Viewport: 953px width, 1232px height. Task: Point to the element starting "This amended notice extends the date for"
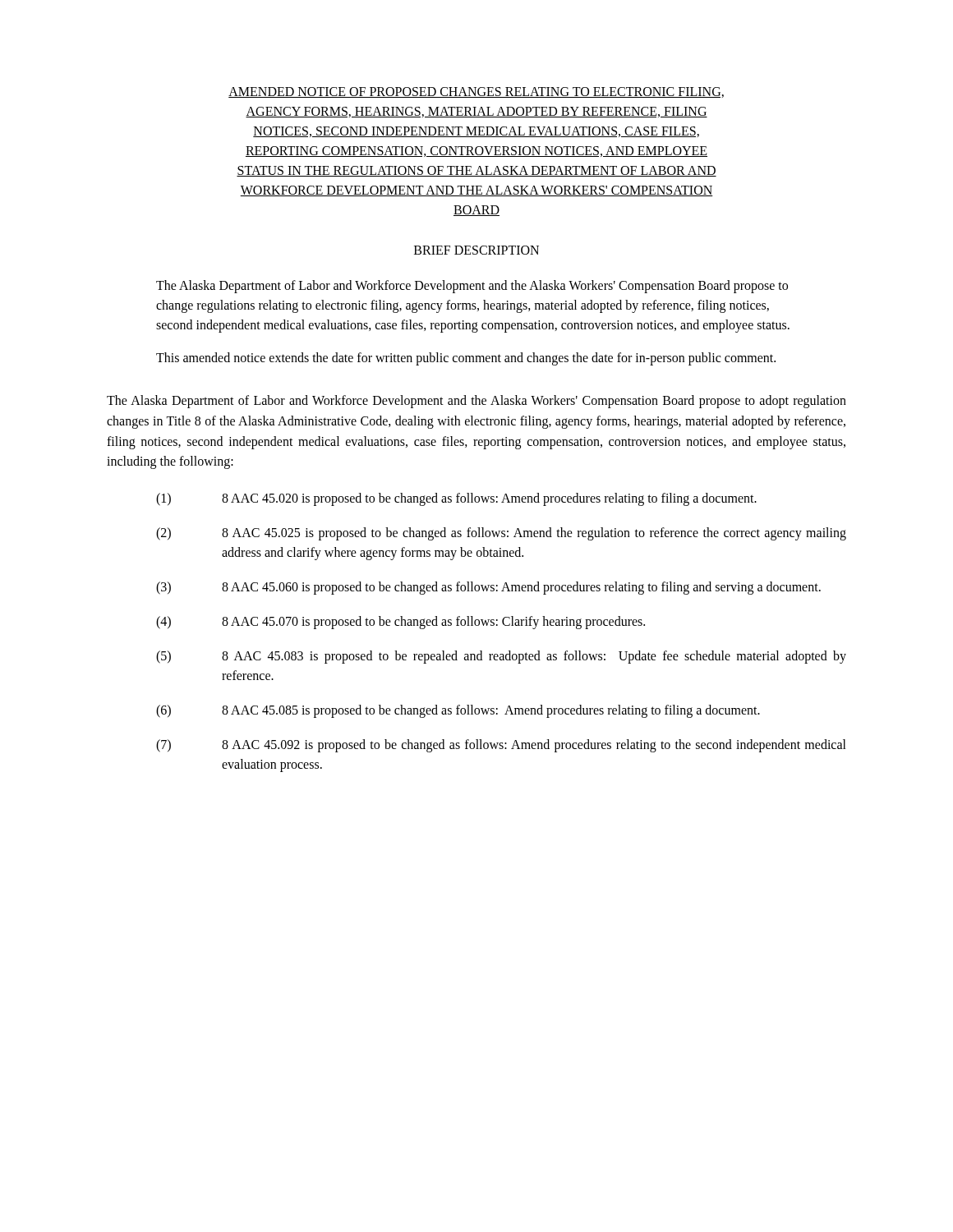(466, 358)
